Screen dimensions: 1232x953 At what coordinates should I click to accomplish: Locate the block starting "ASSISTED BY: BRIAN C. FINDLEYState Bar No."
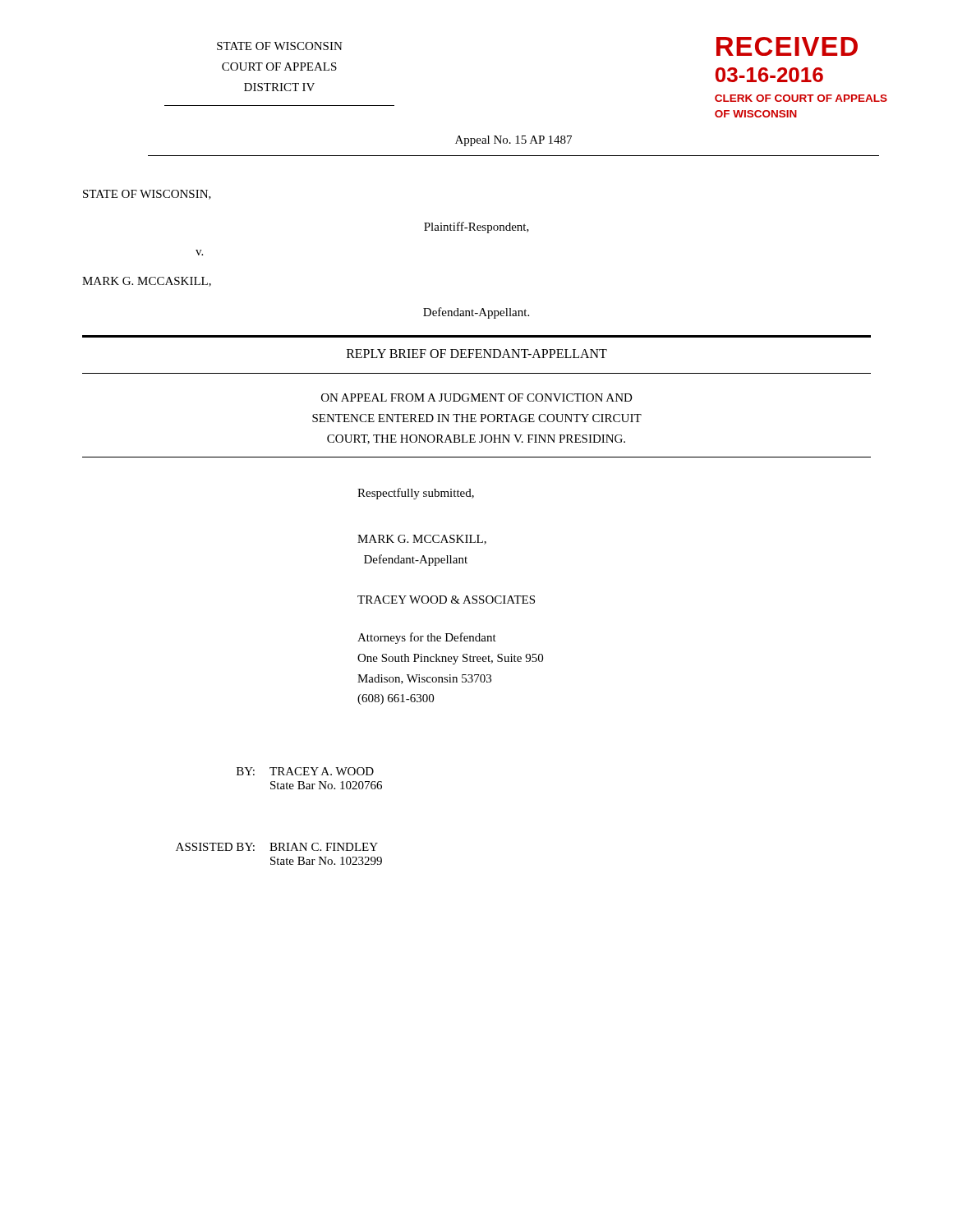click(x=233, y=854)
